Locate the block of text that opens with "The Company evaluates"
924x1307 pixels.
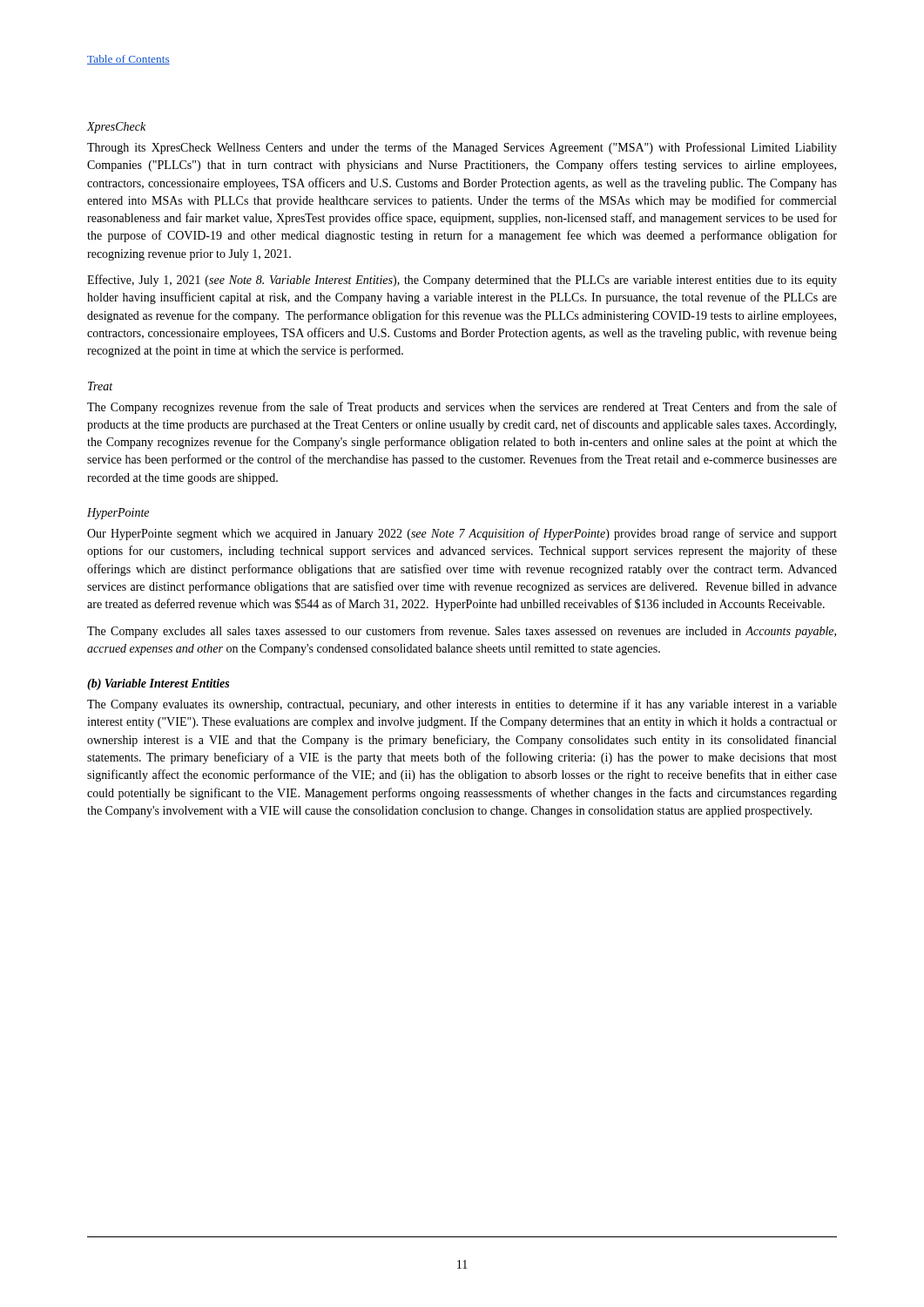[x=462, y=758]
